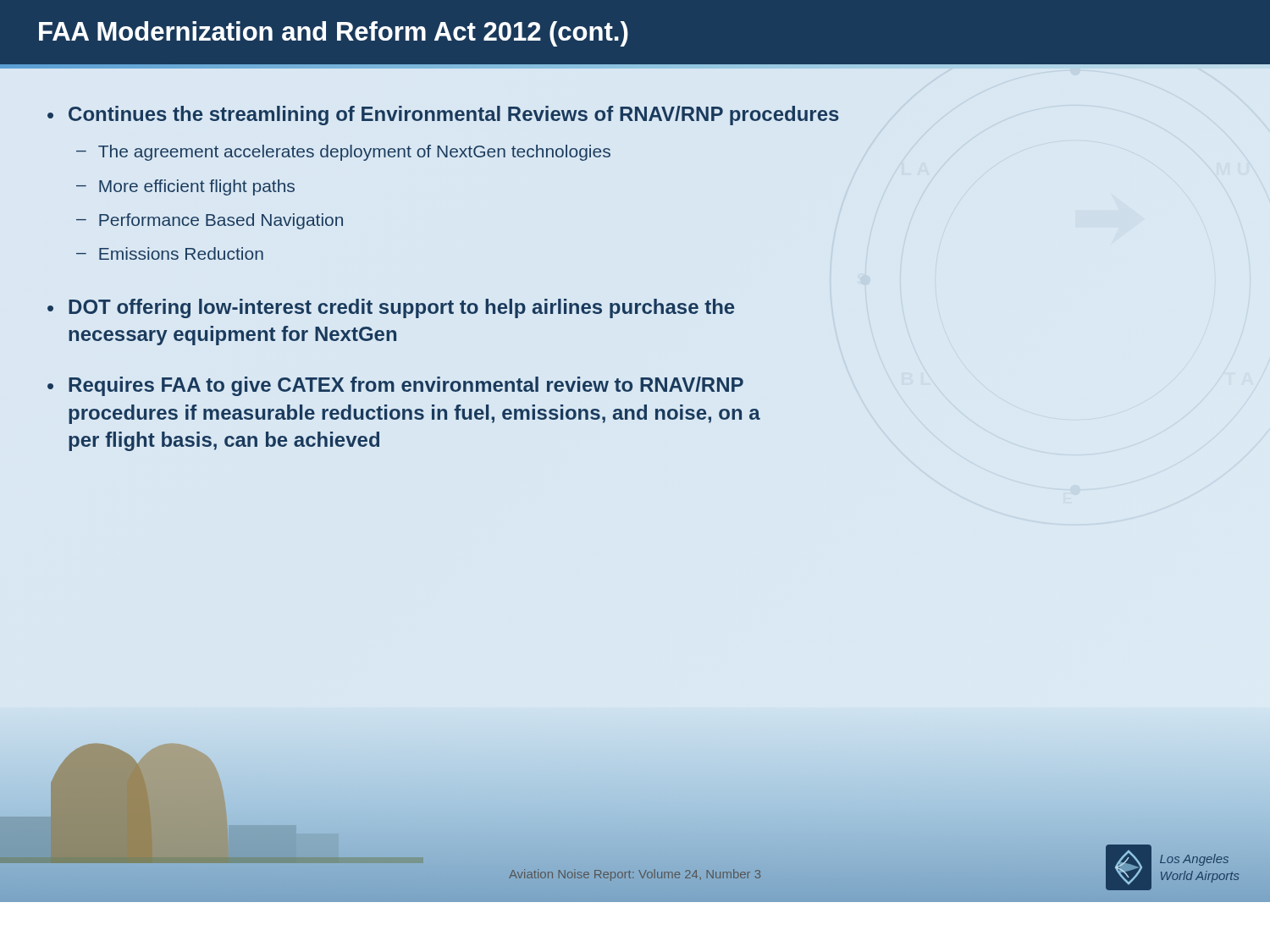Find the block on this page that starts "• Requires FAA"
Screen dimensions: 952x1270
tap(404, 413)
